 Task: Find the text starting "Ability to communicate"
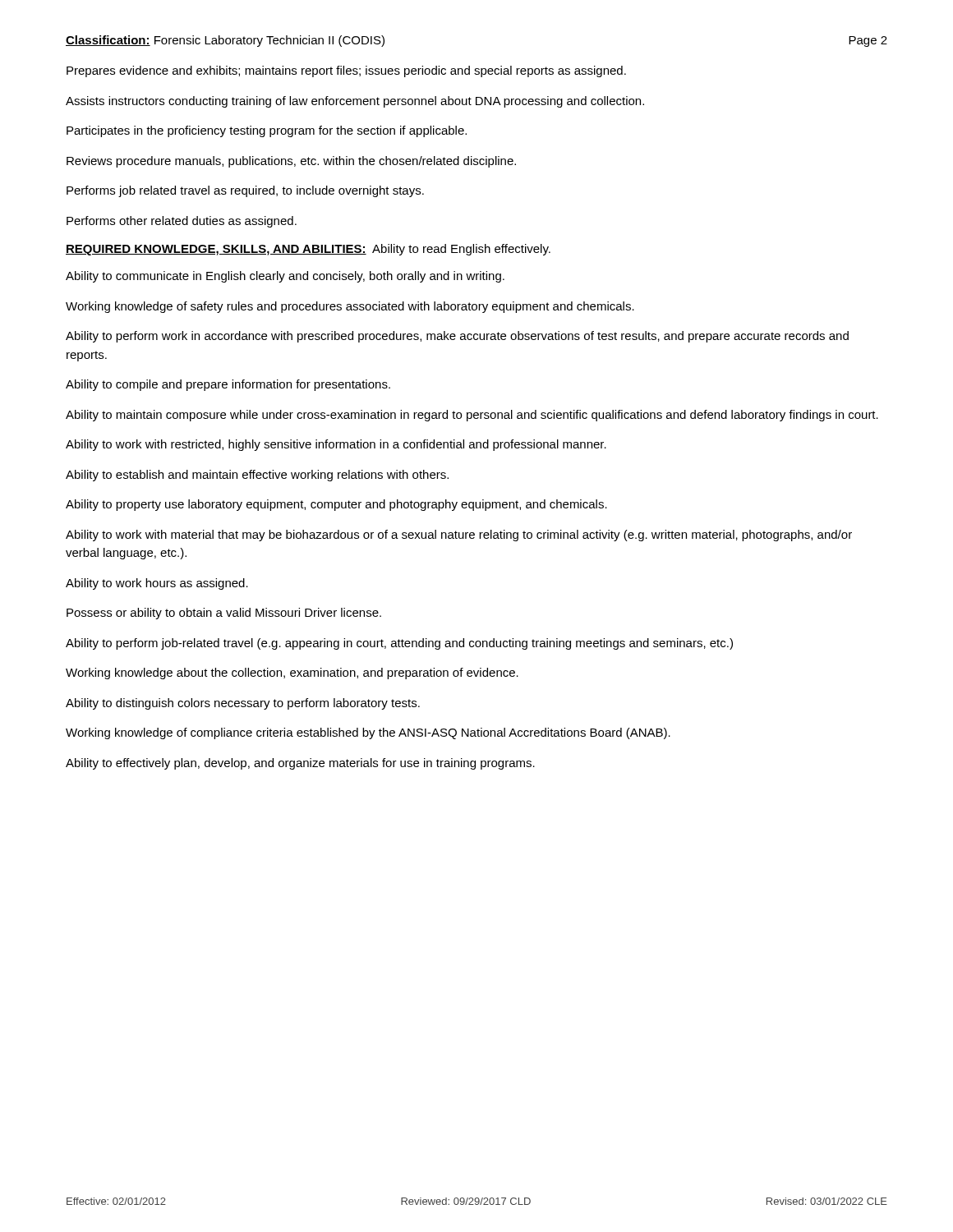click(286, 276)
